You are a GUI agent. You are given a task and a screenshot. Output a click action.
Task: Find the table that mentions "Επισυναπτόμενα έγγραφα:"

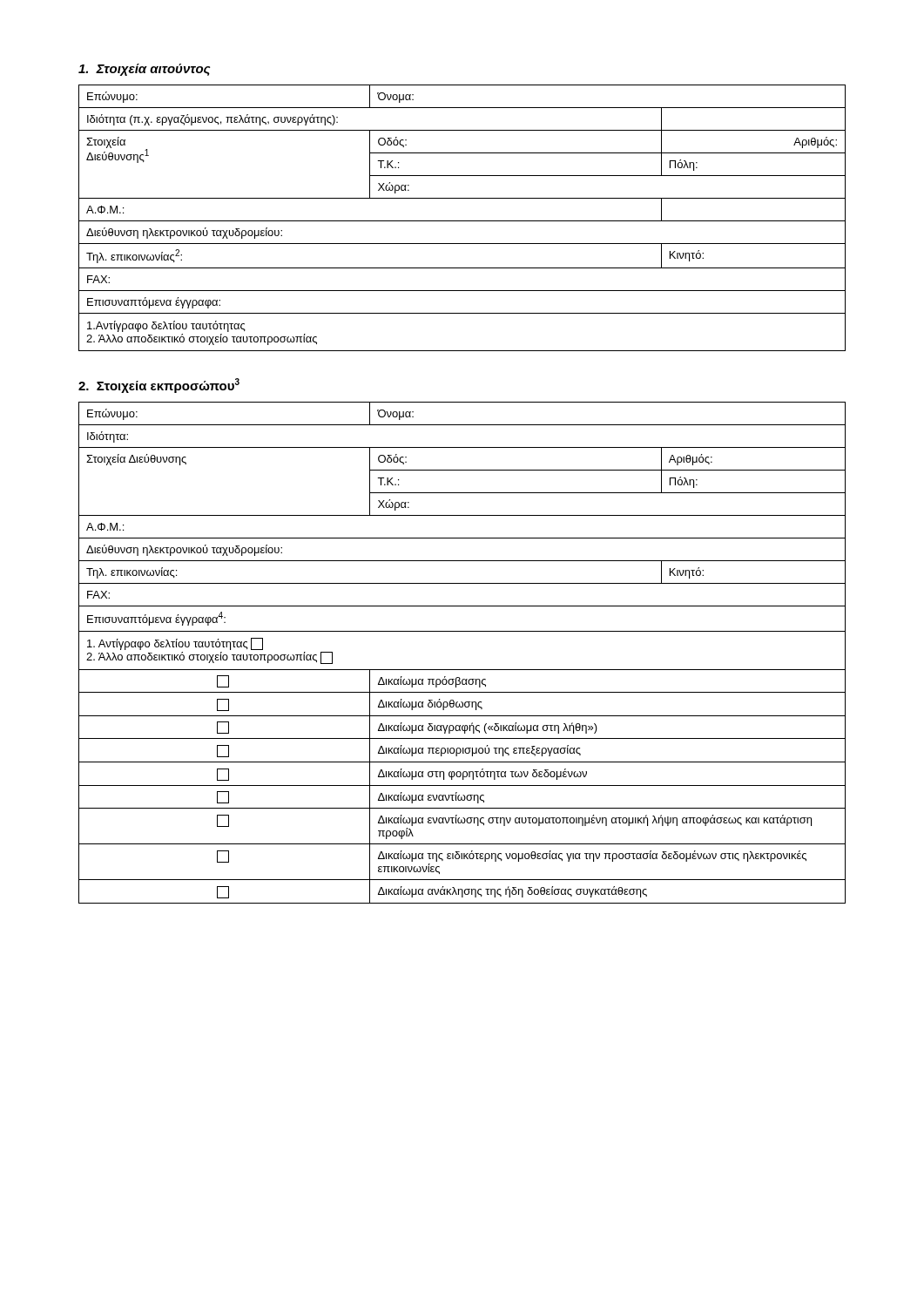(x=462, y=218)
